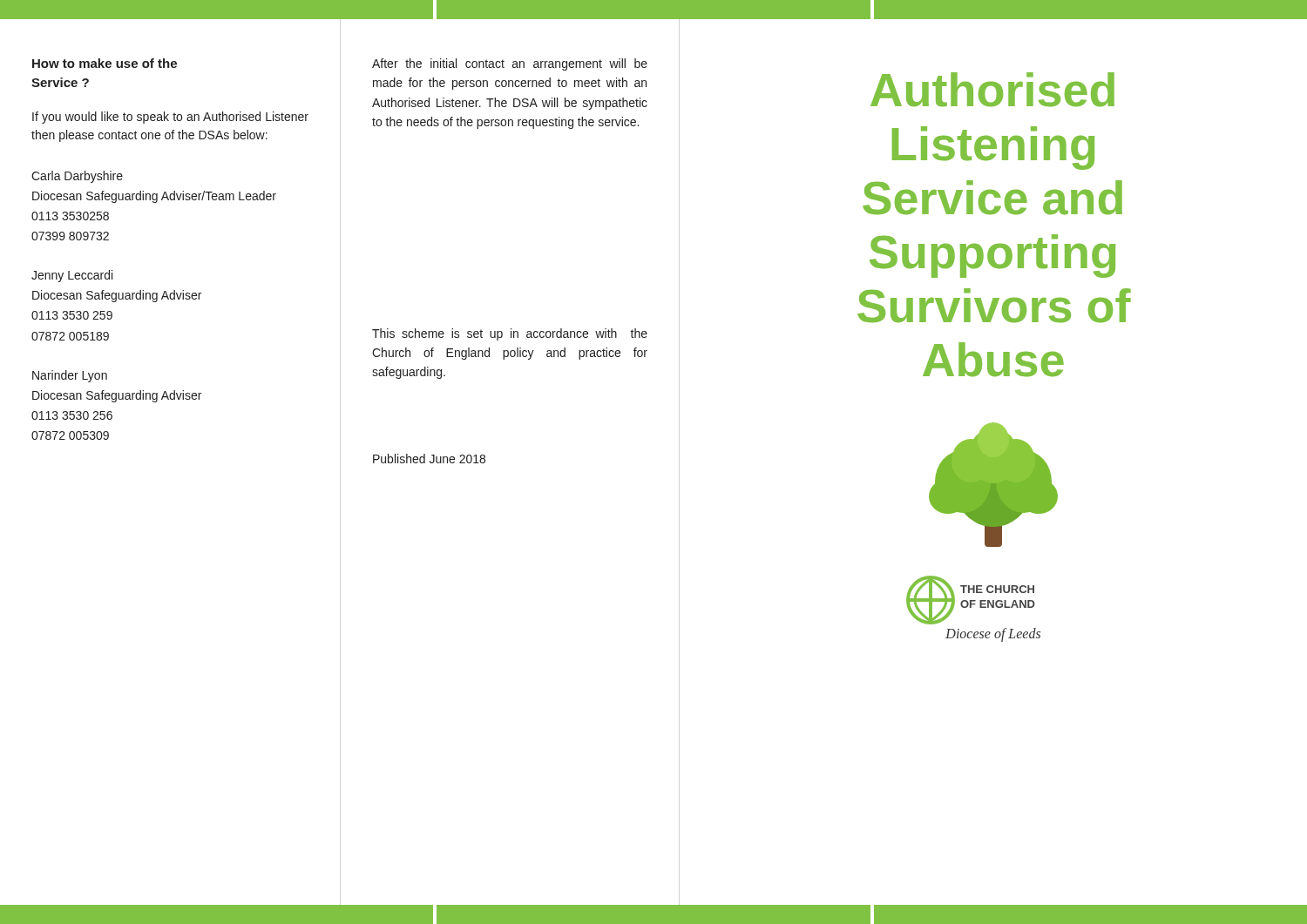
Task: Click on the logo
Action: click(x=993, y=607)
